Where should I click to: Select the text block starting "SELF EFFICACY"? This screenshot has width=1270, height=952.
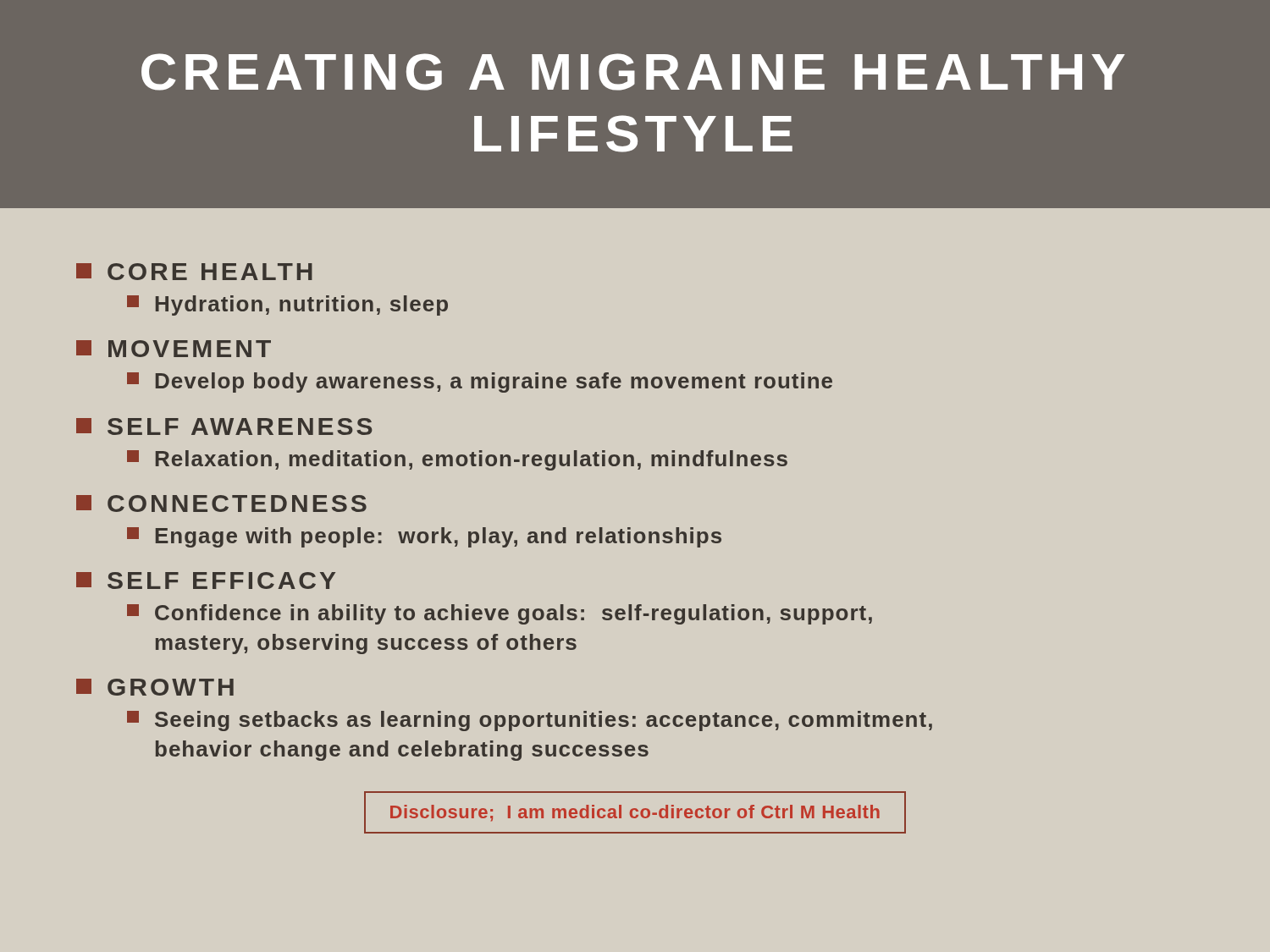(207, 580)
